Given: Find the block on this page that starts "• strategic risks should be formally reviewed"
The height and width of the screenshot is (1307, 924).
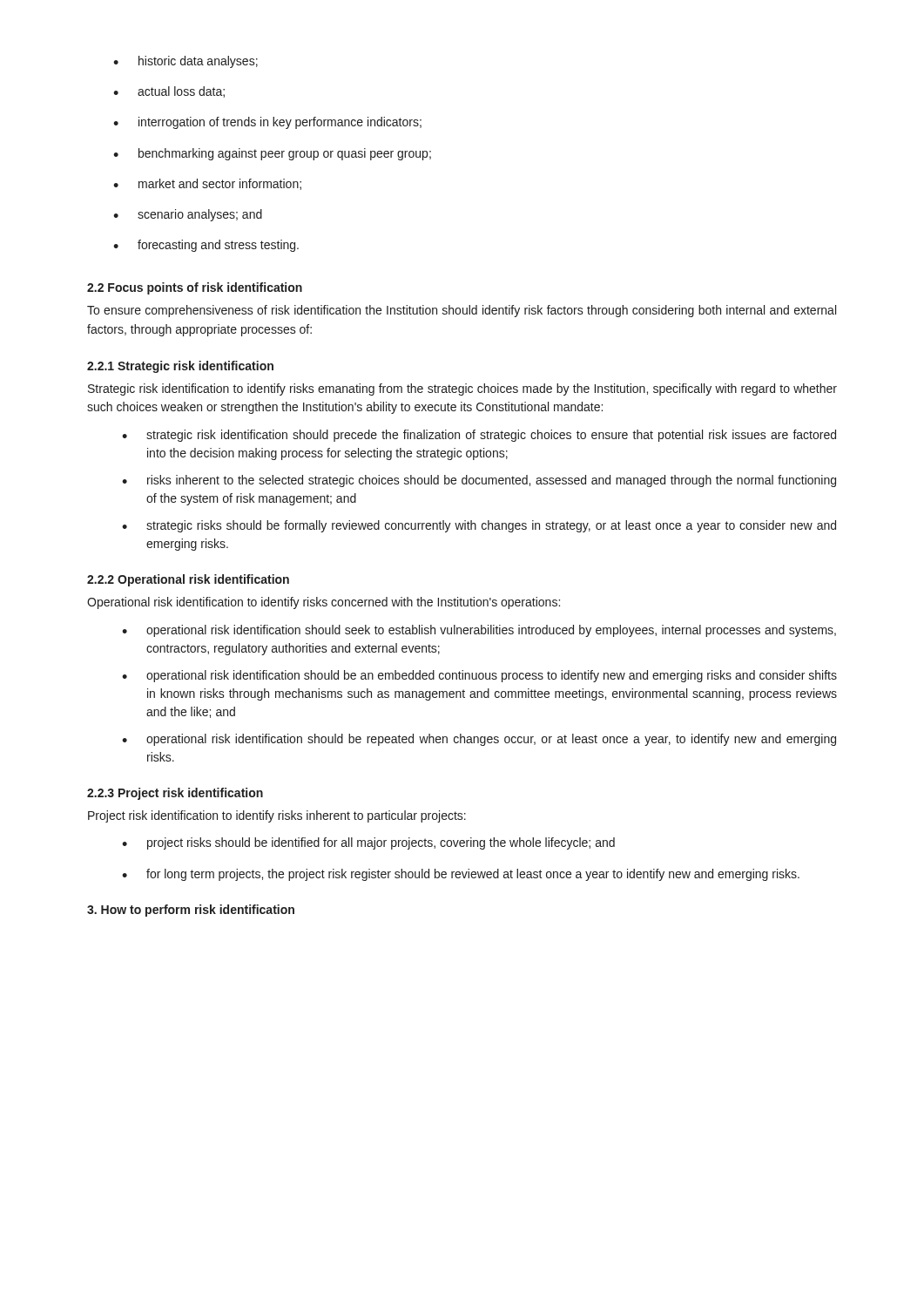Looking at the screenshot, I should [479, 535].
